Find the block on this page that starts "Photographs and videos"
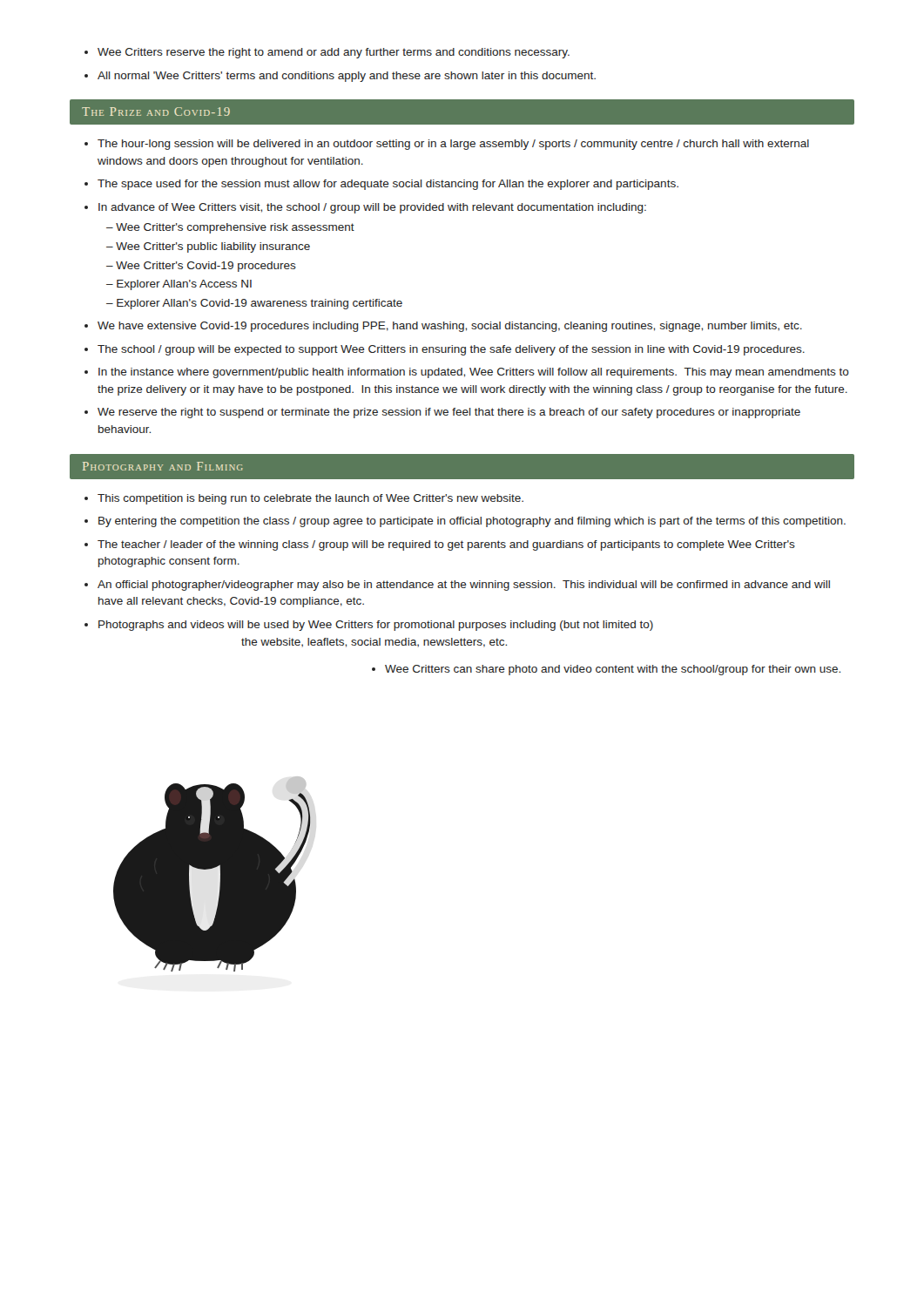The height and width of the screenshot is (1307, 924). (376, 633)
